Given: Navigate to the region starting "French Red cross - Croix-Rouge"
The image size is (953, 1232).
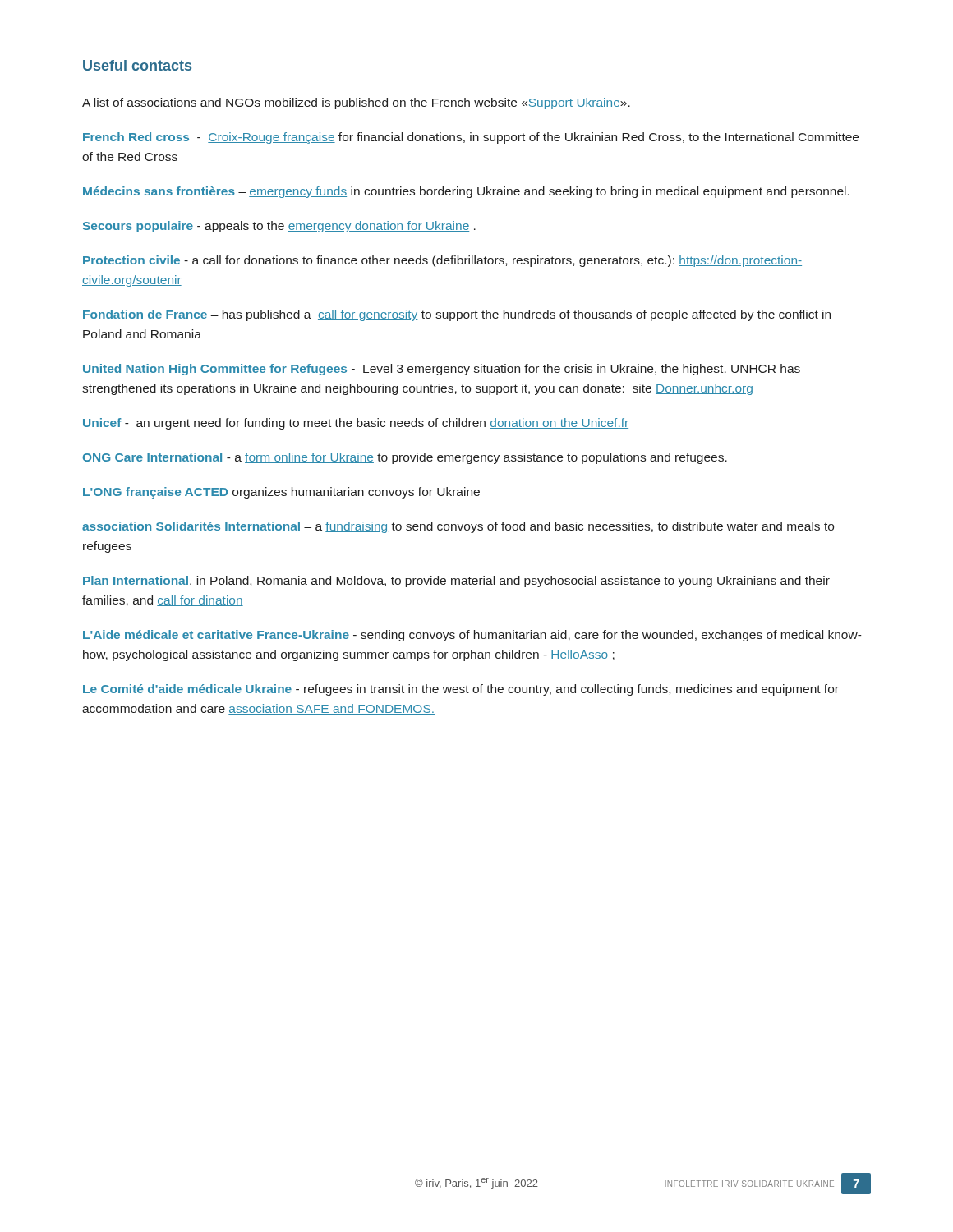Looking at the screenshot, I should (x=471, y=147).
